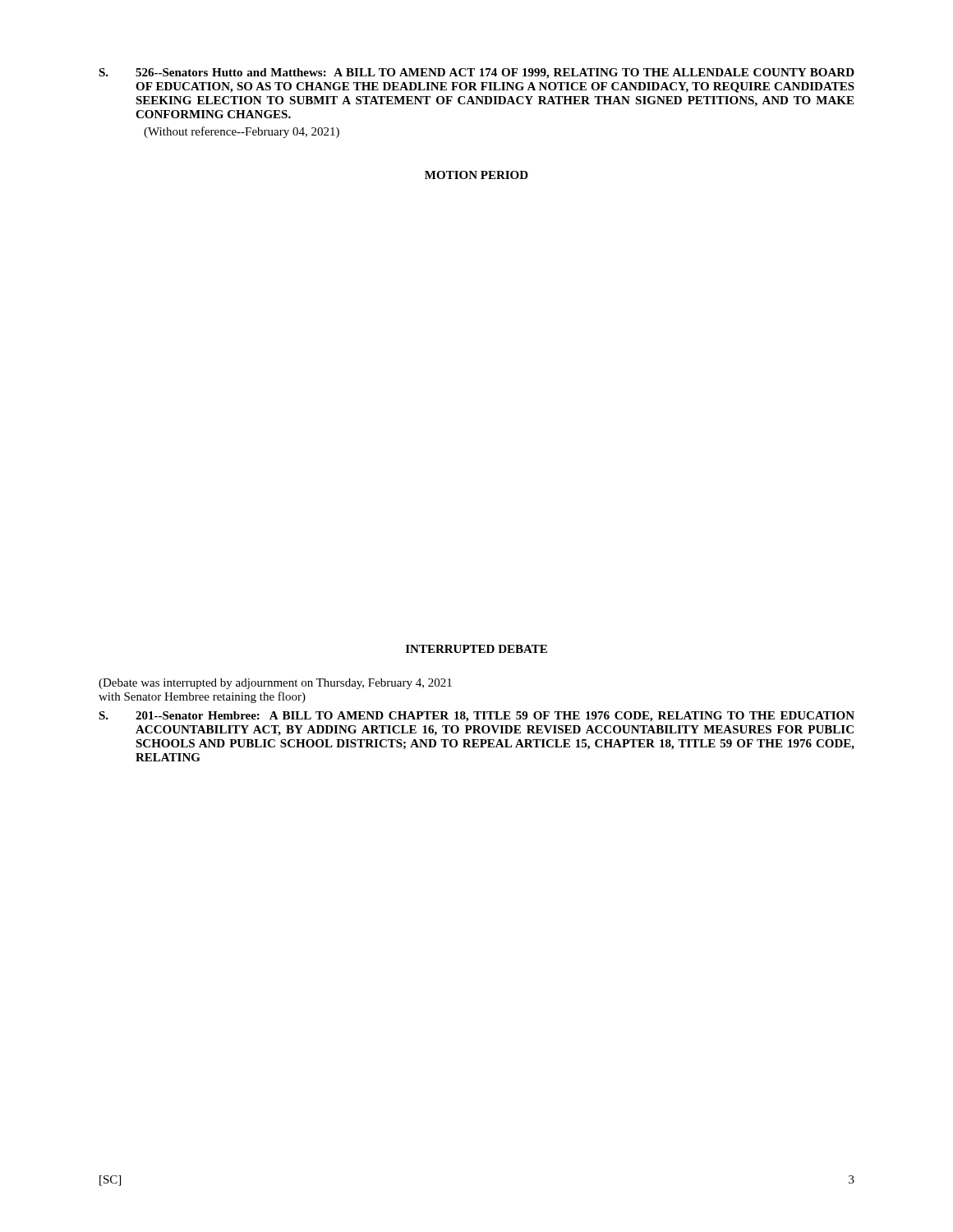The height and width of the screenshot is (1232, 953).
Task: Locate the block of text that opens with "S. 201--Senator Hembree: A"
Action: 476,737
